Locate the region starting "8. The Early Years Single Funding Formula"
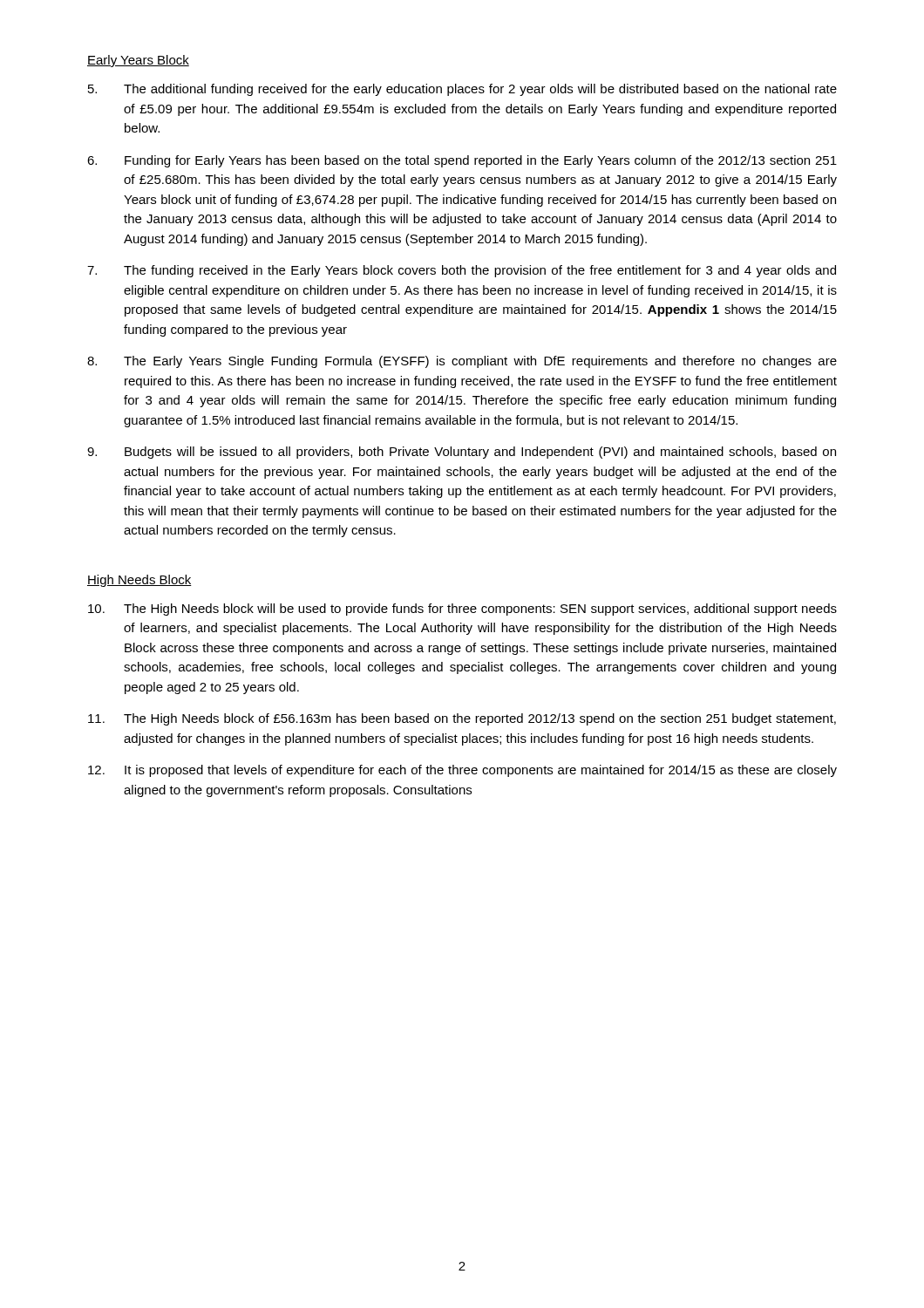This screenshot has width=924, height=1308. tap(462, 391)
